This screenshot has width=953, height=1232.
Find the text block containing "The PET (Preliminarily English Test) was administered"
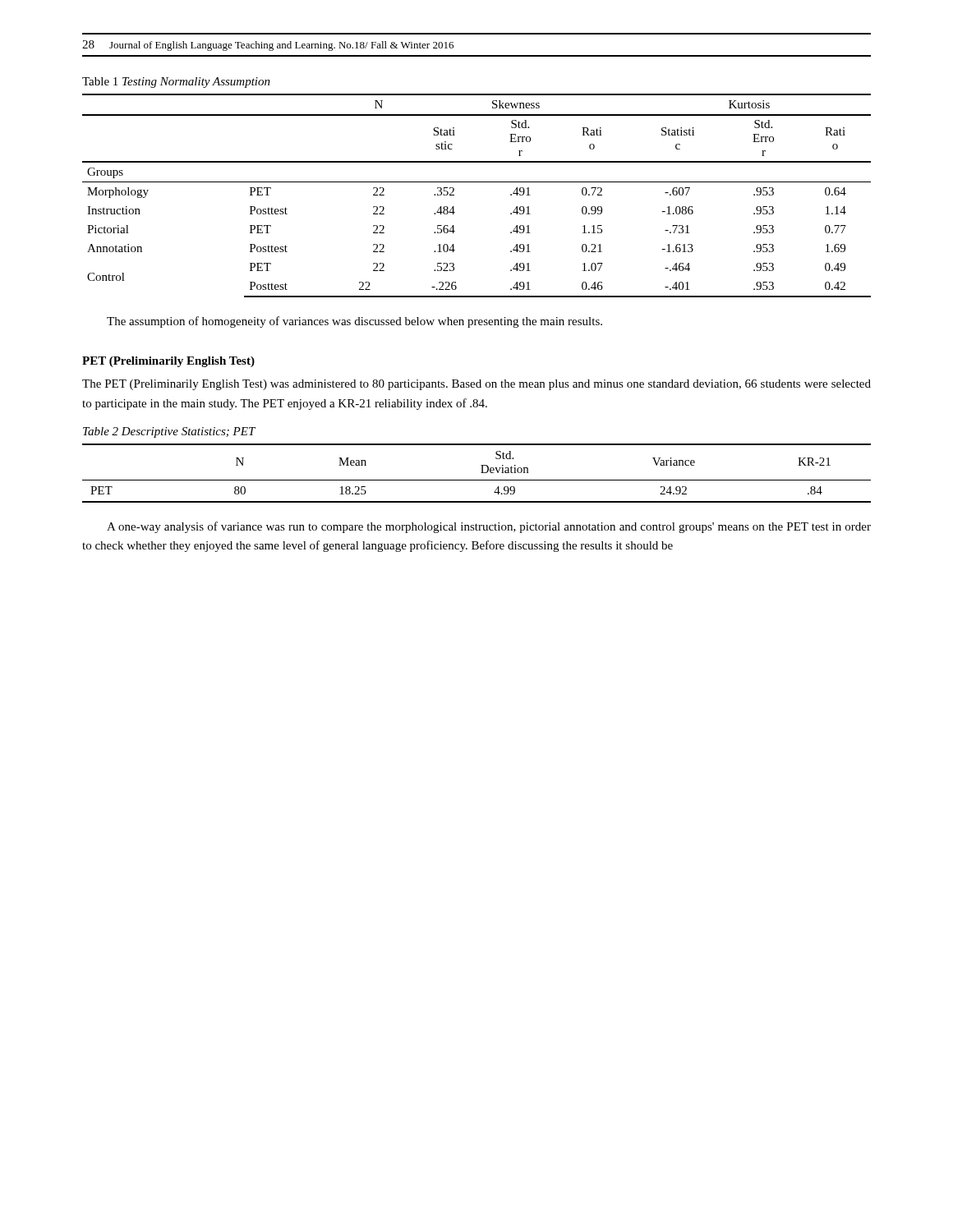coord(476,393)
